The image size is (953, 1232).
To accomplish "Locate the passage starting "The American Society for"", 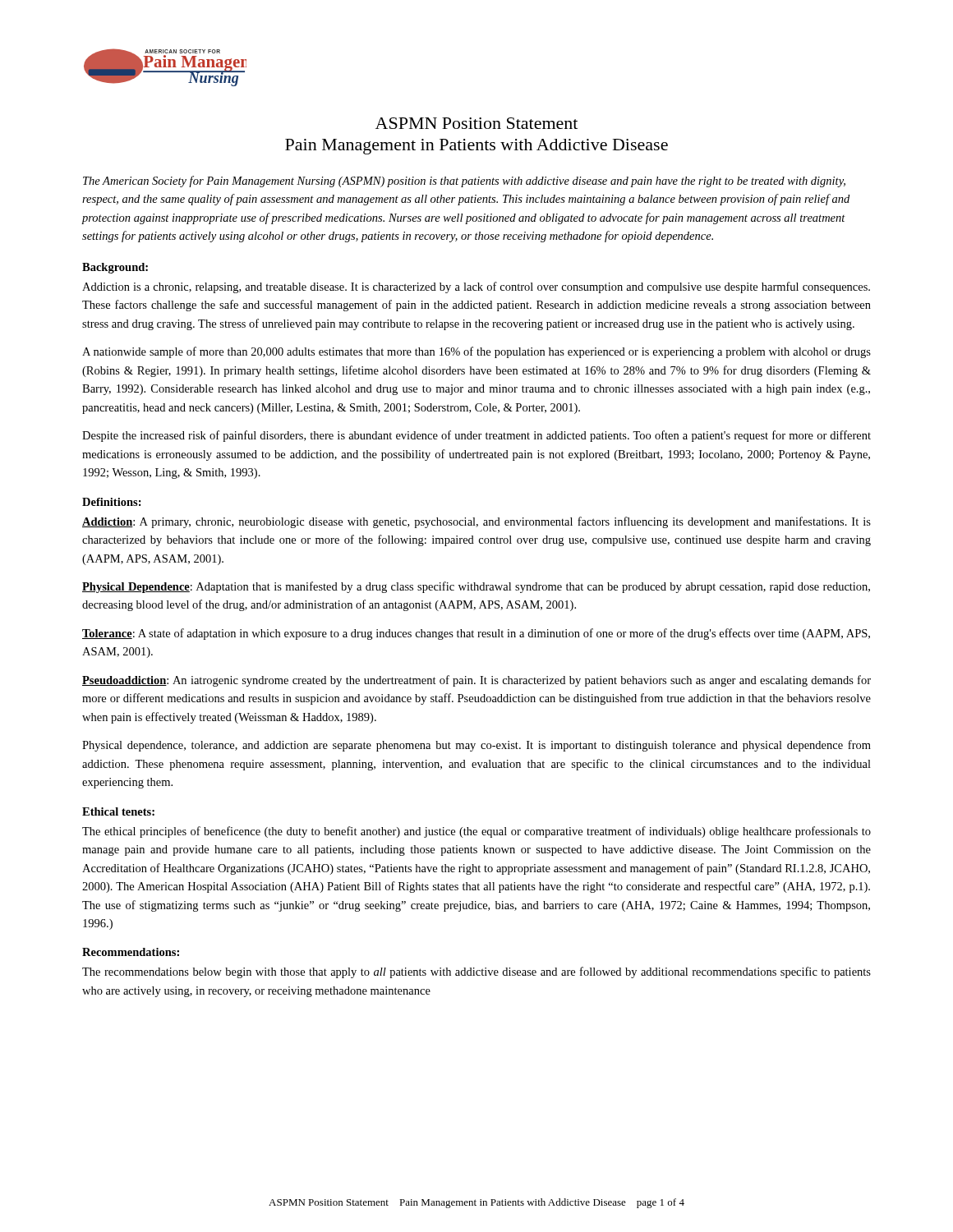I will pyautogui.click(x=466, y=208).
